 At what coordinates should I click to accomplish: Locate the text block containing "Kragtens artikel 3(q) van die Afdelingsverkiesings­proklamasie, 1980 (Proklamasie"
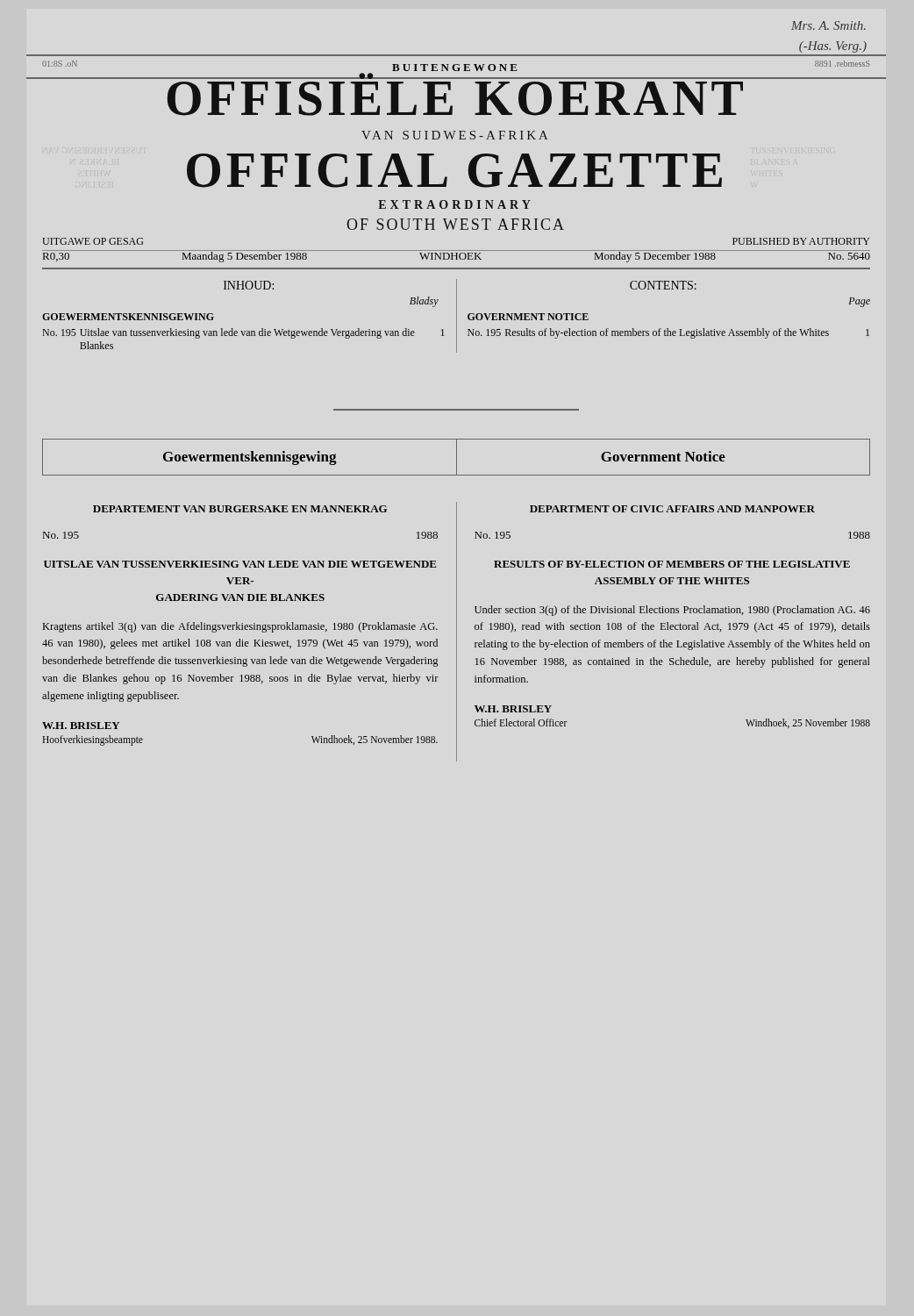(240, 661)
